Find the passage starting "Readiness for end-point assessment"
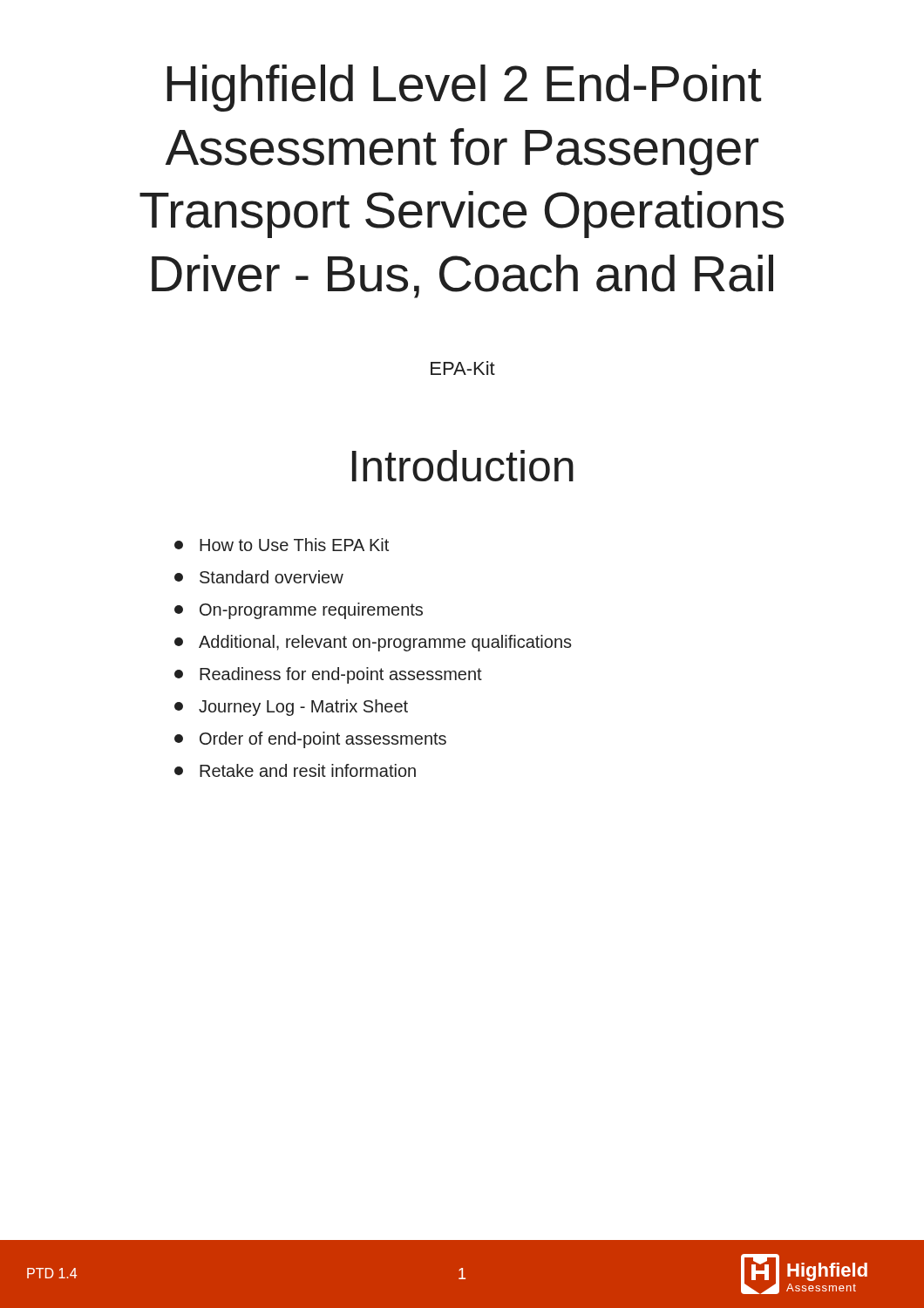This screenshot has height=1308, width=924. pos(328,674)
